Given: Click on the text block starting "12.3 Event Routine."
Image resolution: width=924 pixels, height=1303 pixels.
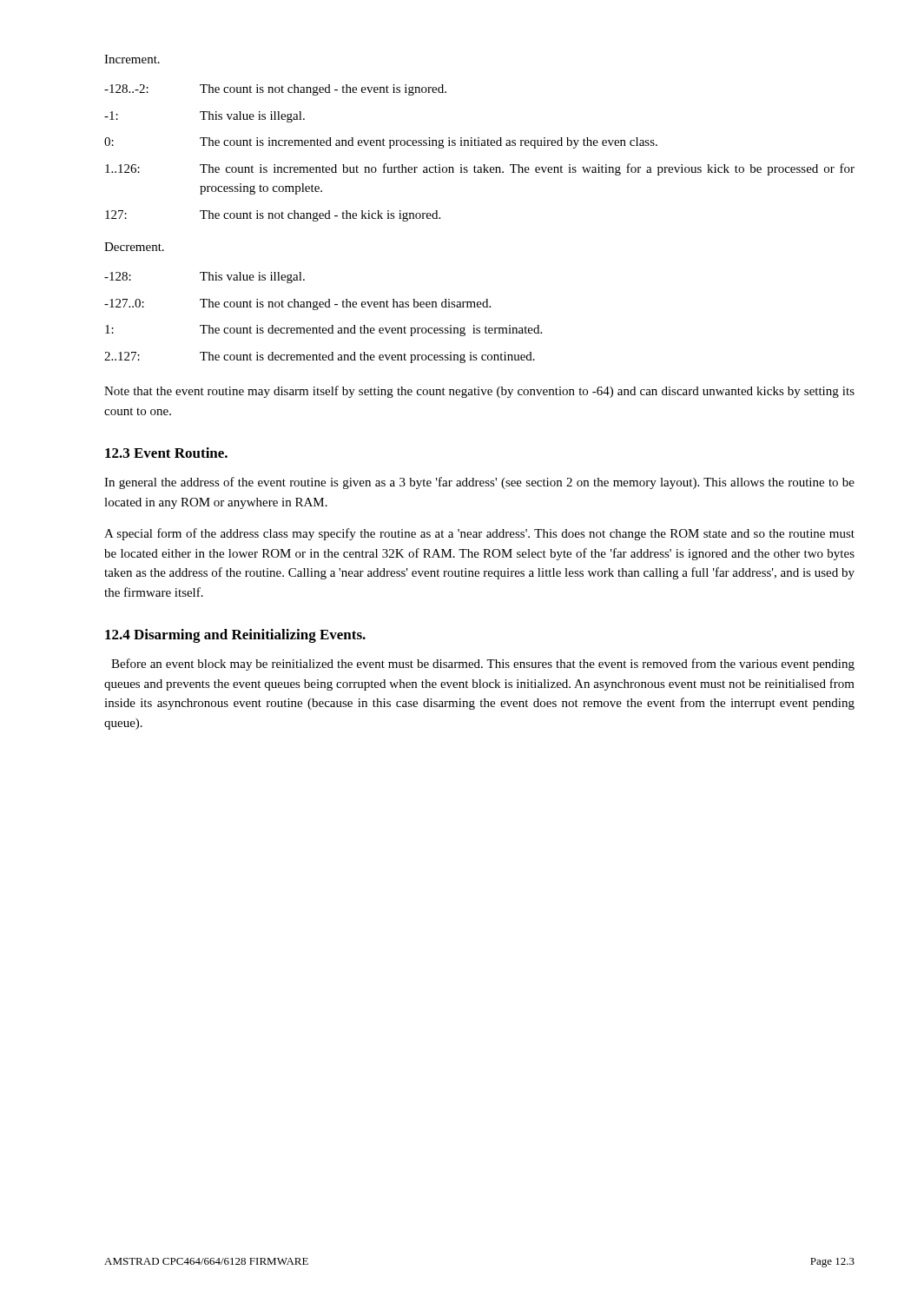Looking at the screenshot, I should pos(166,453).
